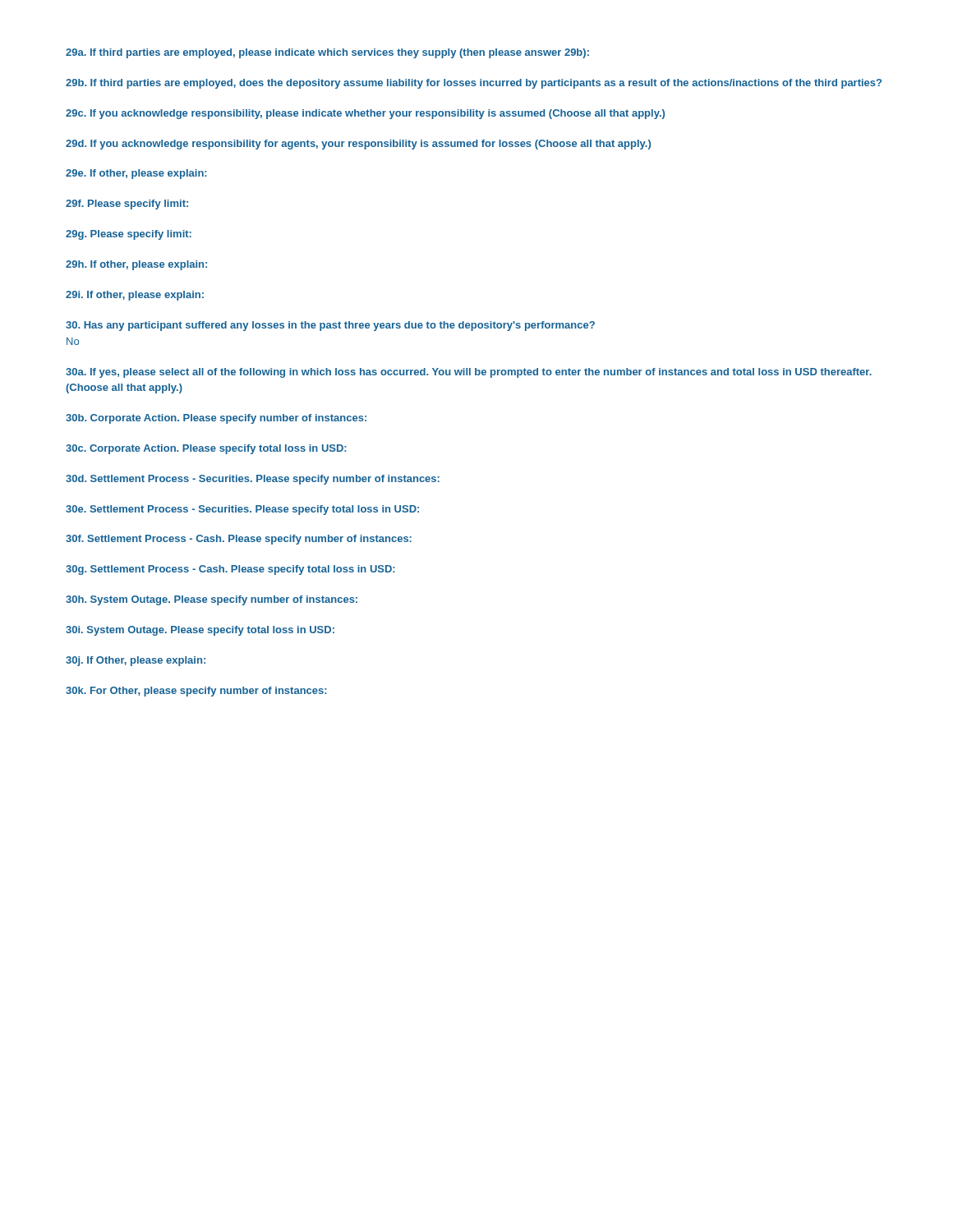Navigate to the element starting "29a. If third parties are employed,"

[x=328, y=52]
